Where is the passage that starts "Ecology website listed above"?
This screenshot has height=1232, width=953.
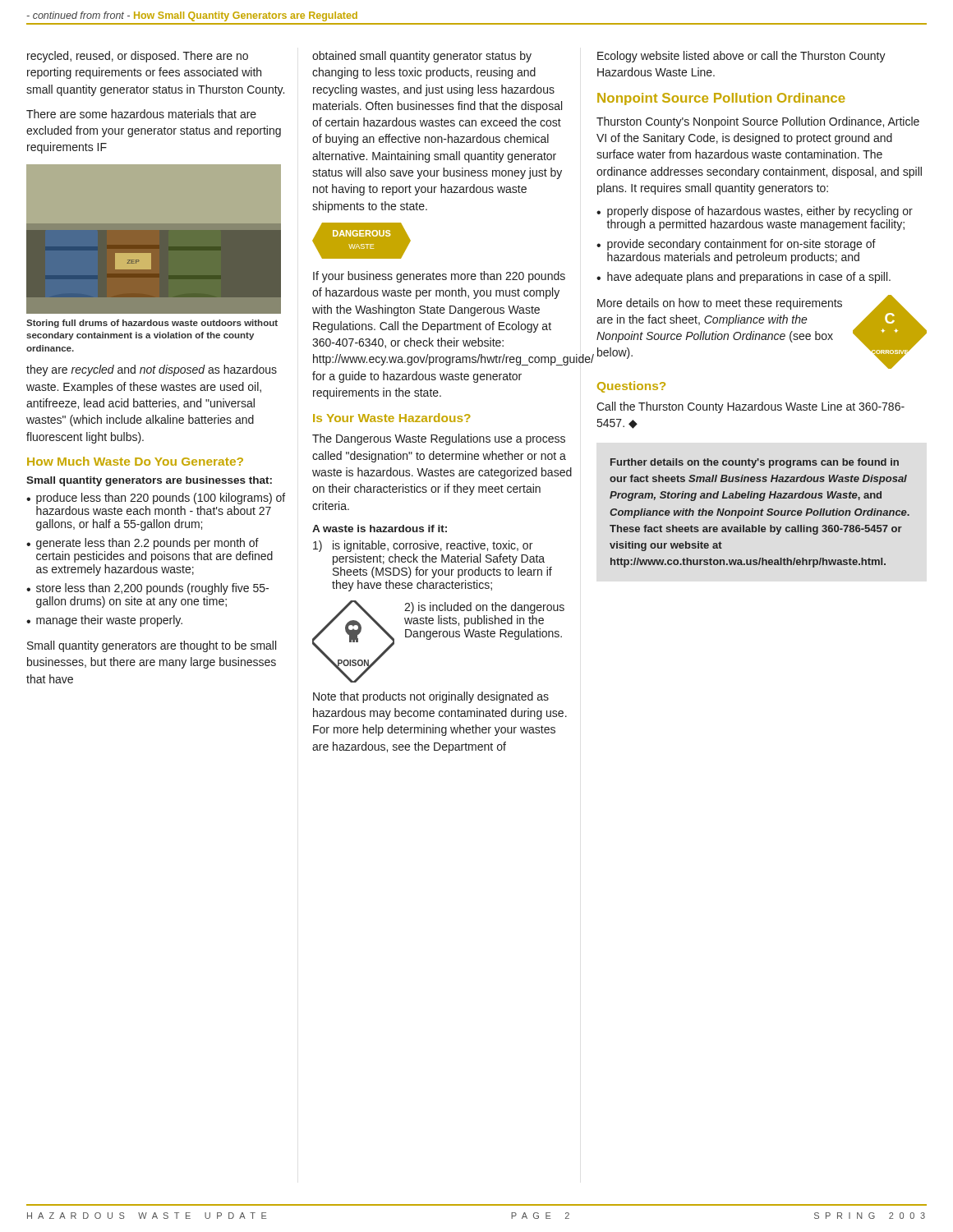click(762, 64)
